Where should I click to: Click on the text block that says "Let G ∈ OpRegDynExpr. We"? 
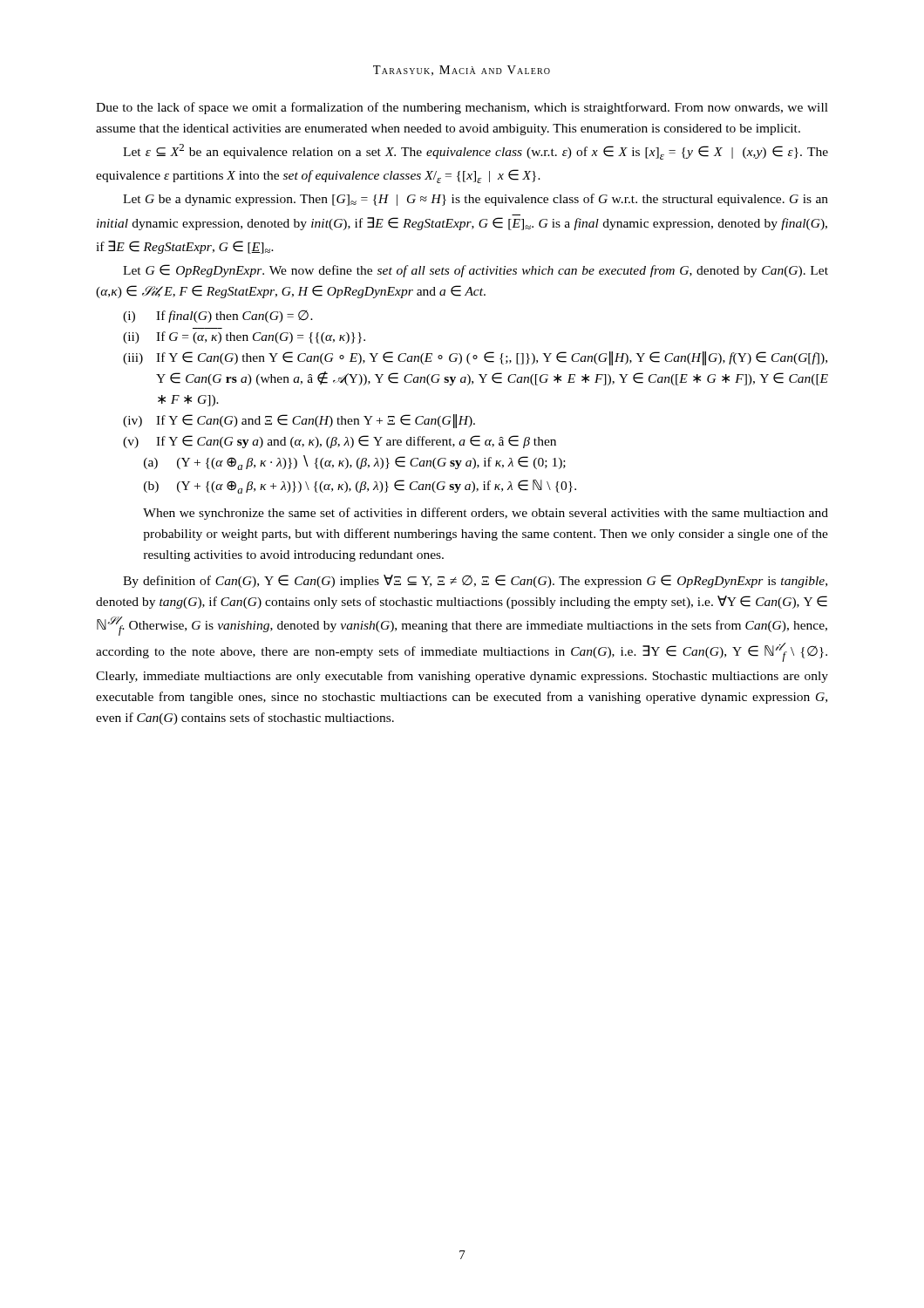[x=462, y=280]
